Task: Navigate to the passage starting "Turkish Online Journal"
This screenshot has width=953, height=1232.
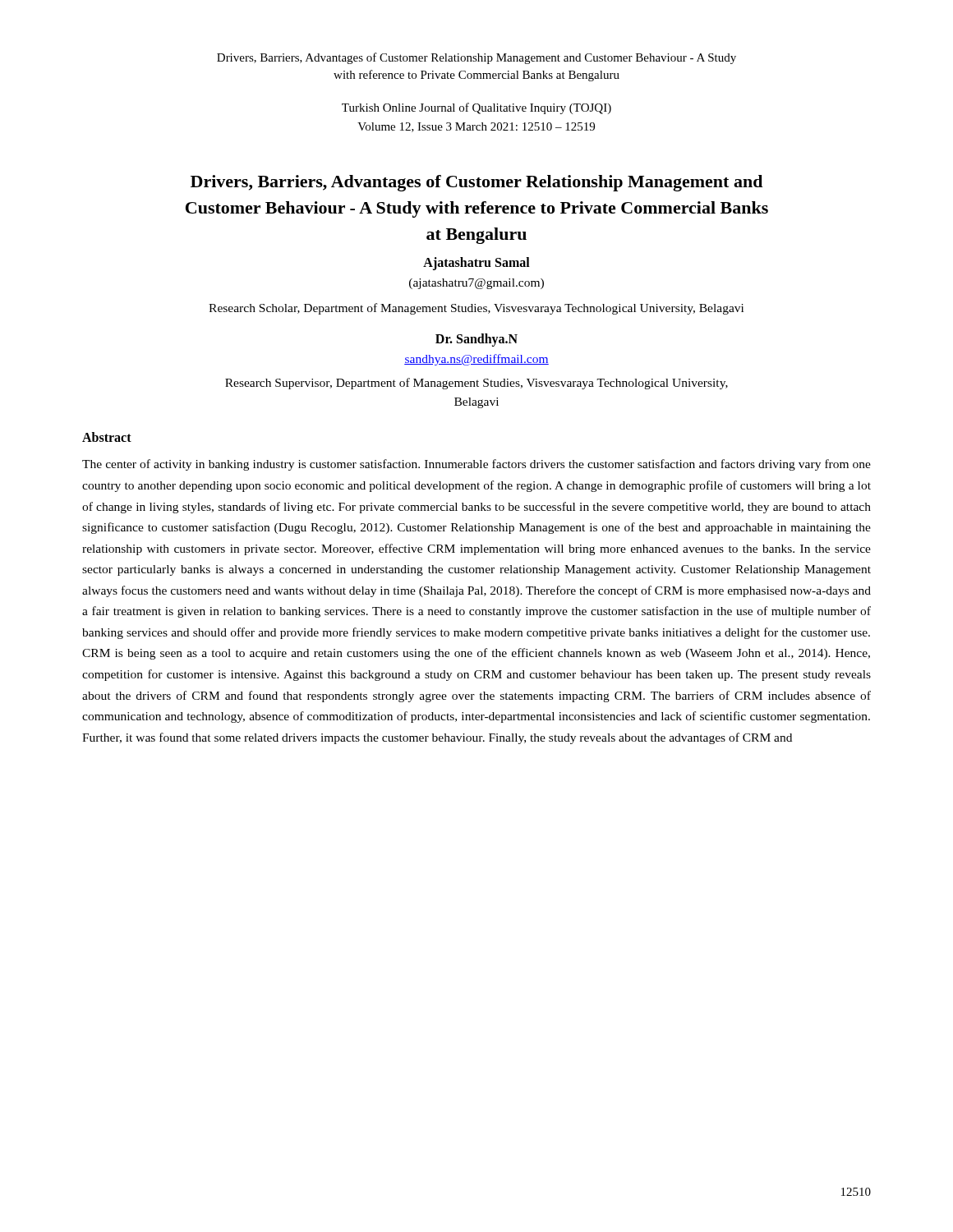Action: point(476,117)
